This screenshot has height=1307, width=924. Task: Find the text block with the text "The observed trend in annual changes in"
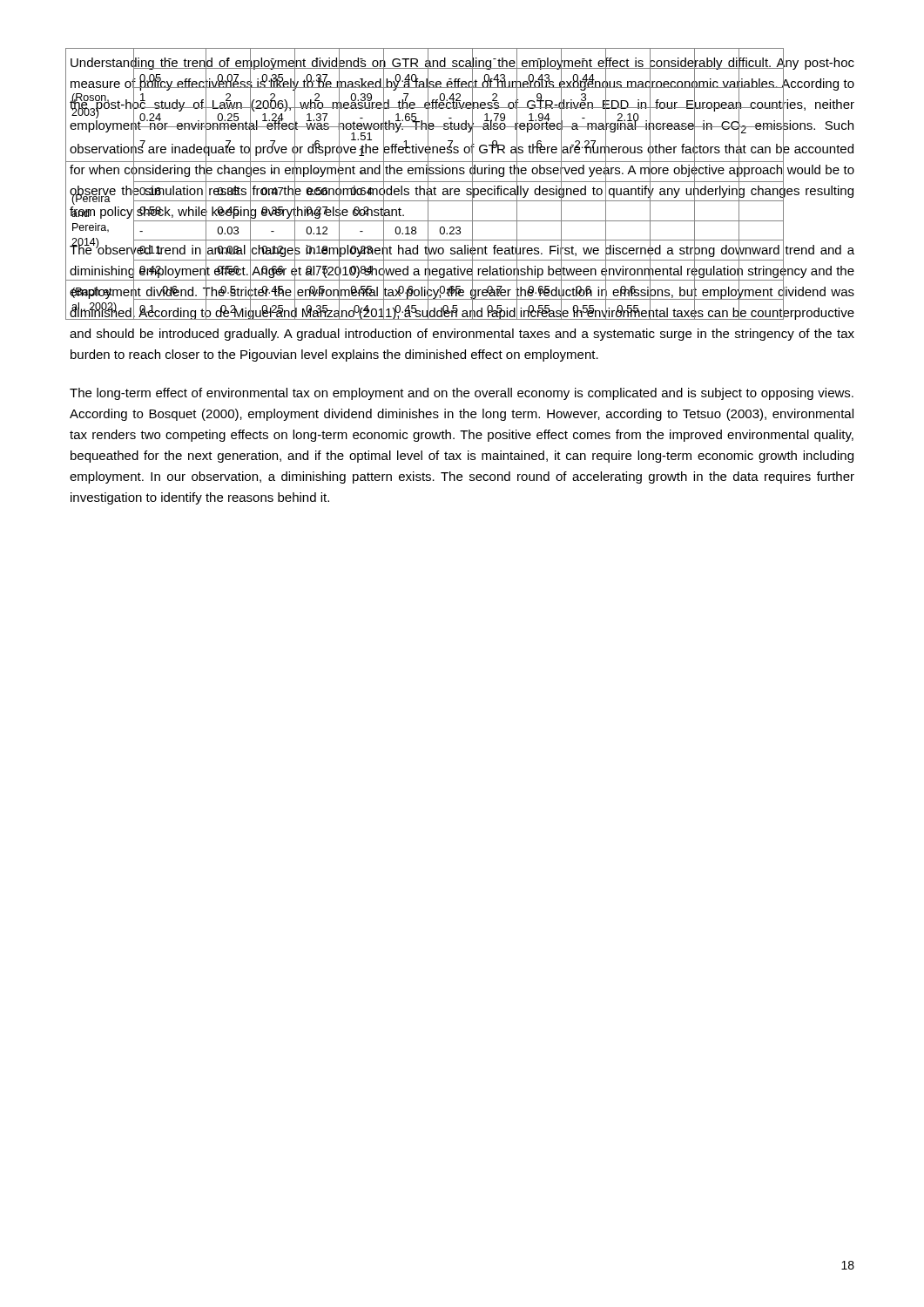pos(462,302)
